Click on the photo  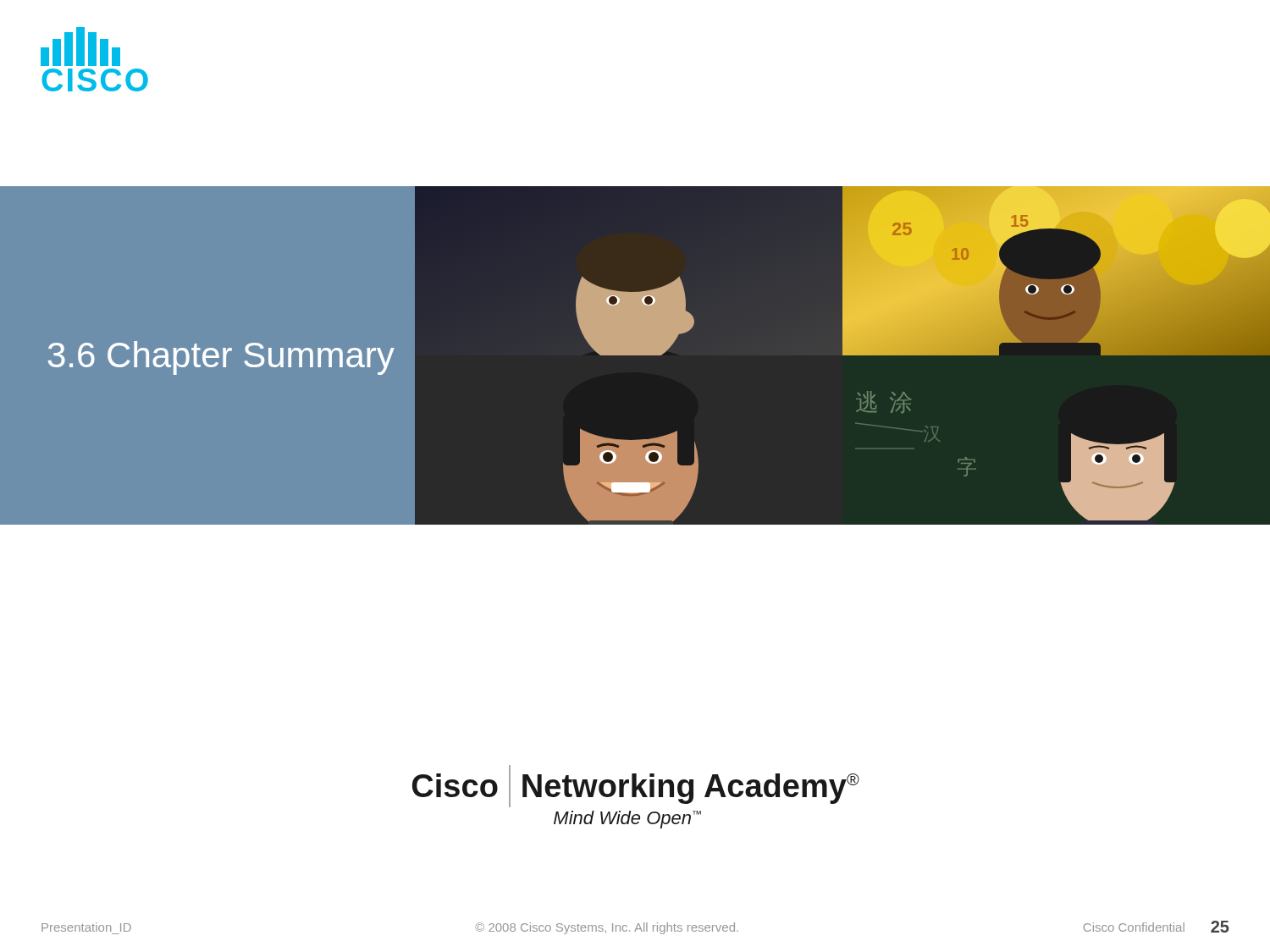pyautogui.click(x=635, y=355)
